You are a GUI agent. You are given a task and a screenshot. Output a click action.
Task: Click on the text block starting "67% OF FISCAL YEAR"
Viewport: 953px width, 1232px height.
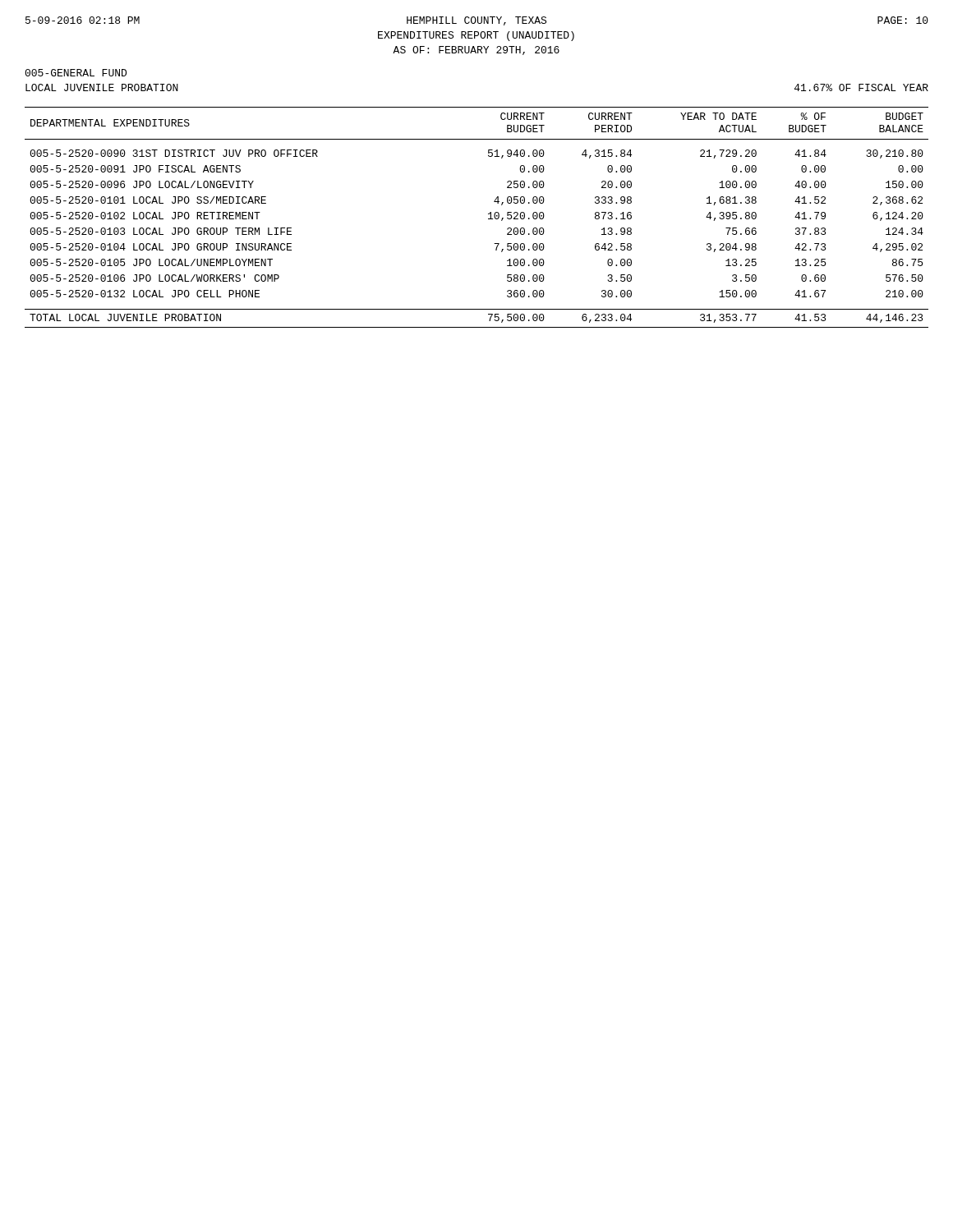[x=861, y=88]
